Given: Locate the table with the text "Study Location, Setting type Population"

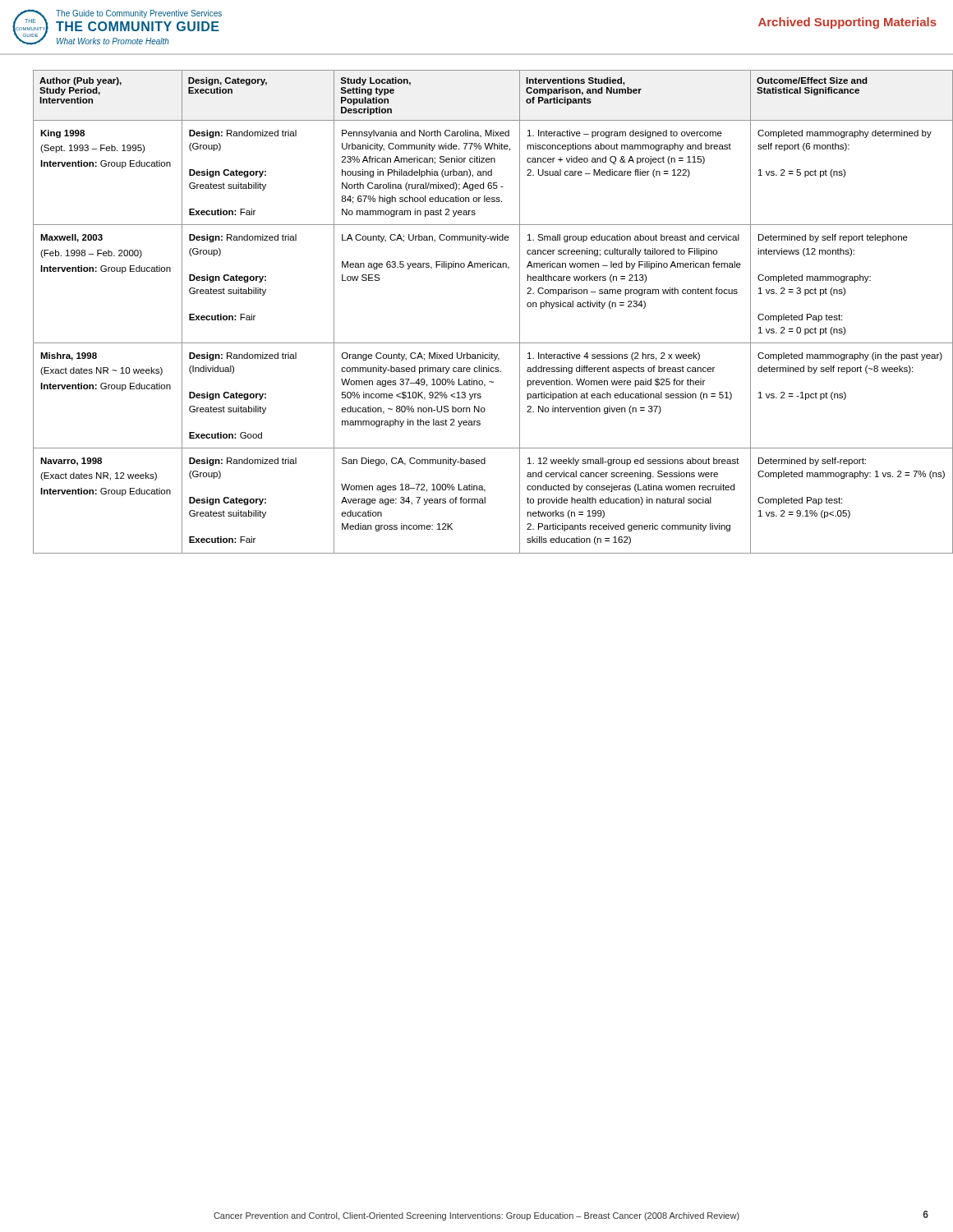Looking at the screenshot, I should (x=476, y=304).
